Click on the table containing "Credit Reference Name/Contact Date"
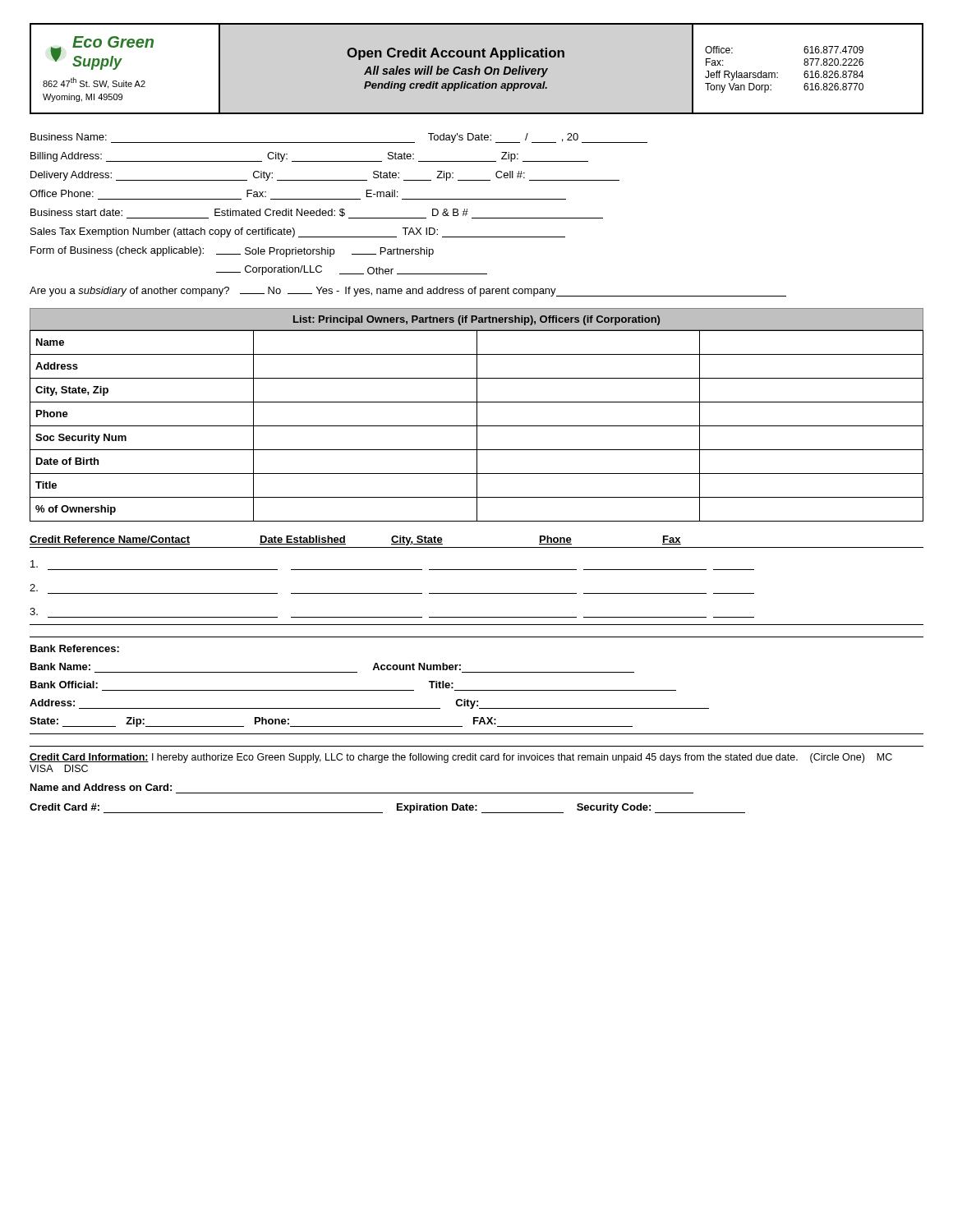 pyautogui.click(x=476, y=579)
